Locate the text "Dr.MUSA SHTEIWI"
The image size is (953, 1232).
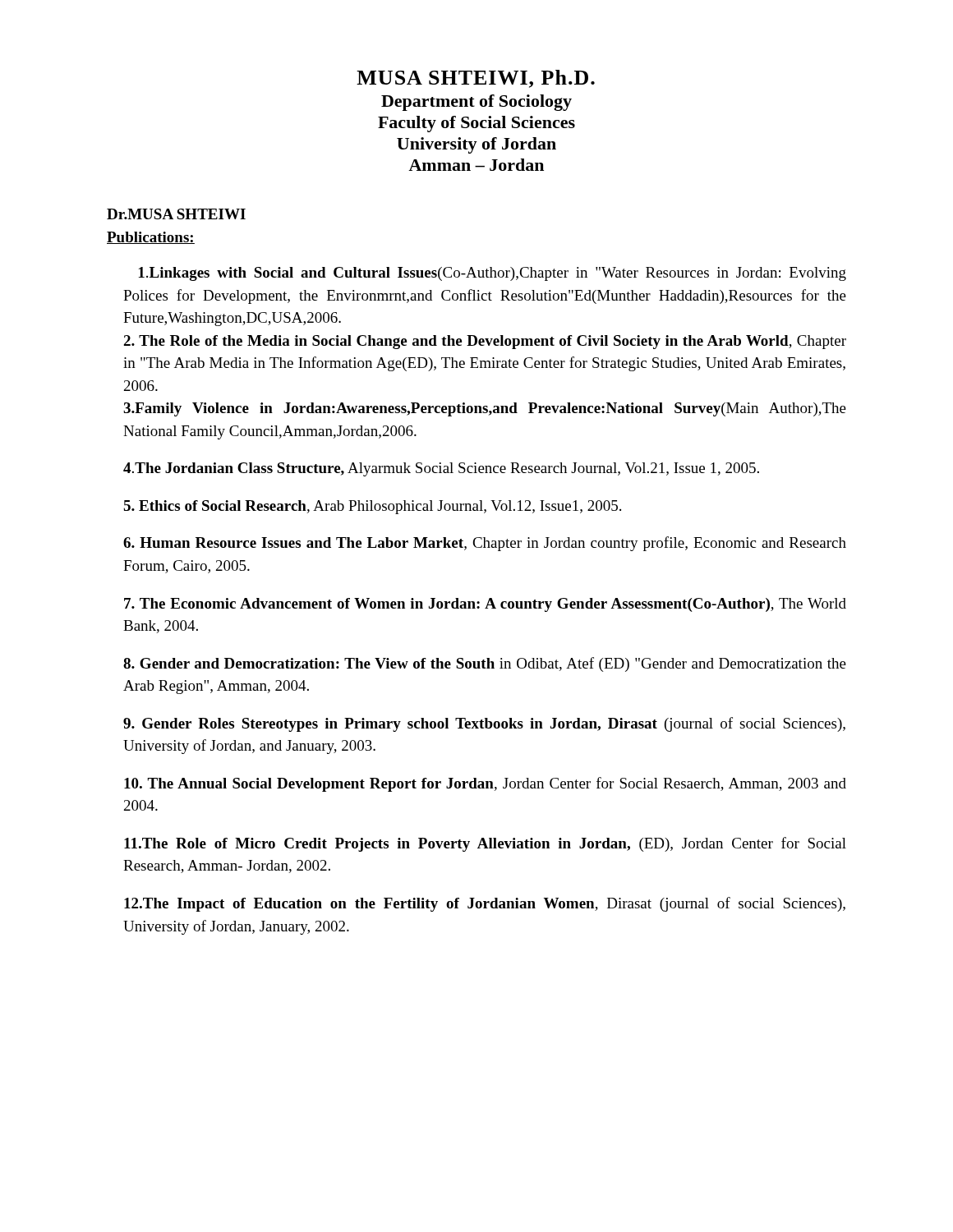(x=176, y=214)
